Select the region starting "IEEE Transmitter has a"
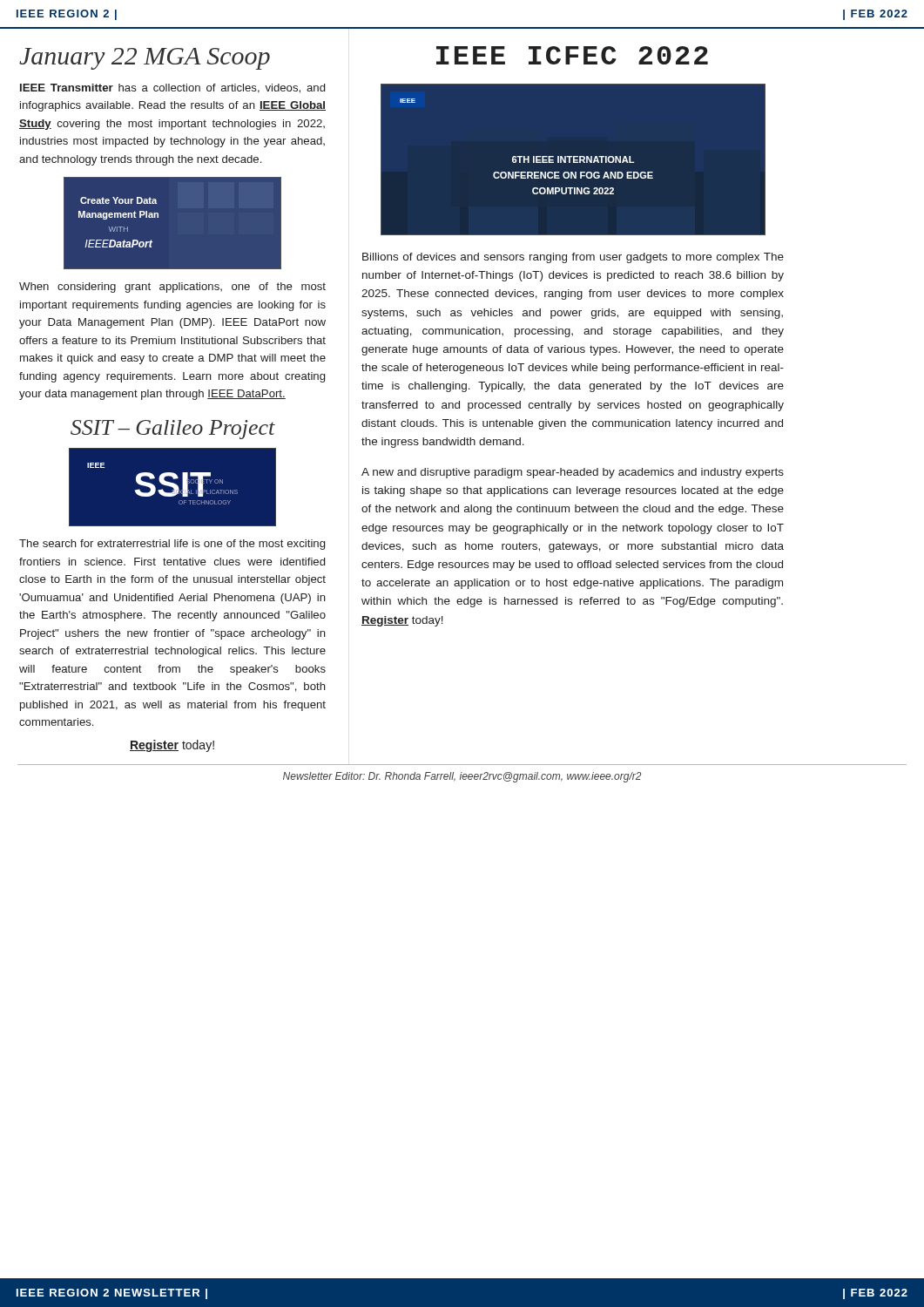This screenshot has height=1307, width=924. click(172, 123)
